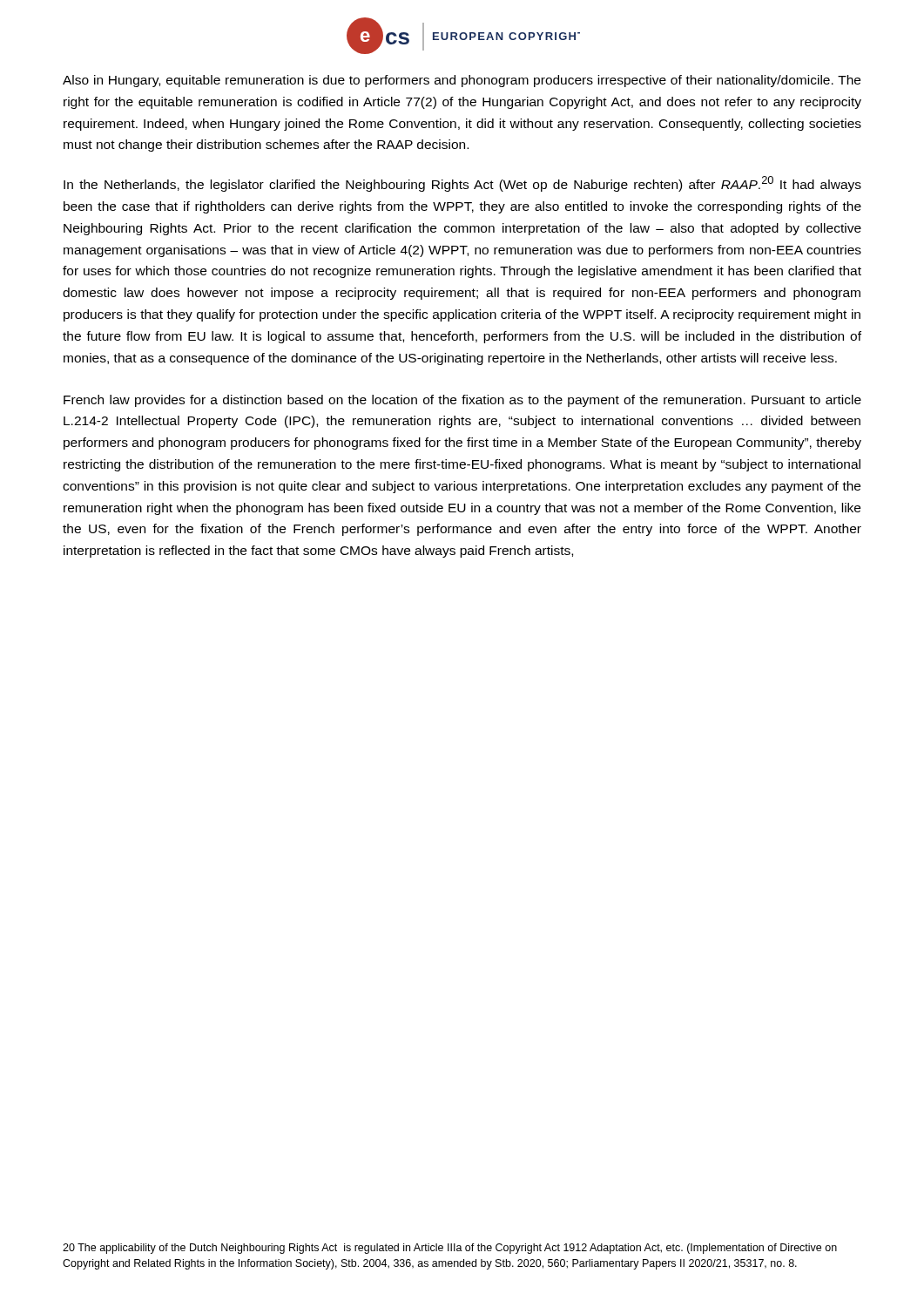Click on the region starting "French law provides for"
924x1307 pixels.
tap(462, 475)
